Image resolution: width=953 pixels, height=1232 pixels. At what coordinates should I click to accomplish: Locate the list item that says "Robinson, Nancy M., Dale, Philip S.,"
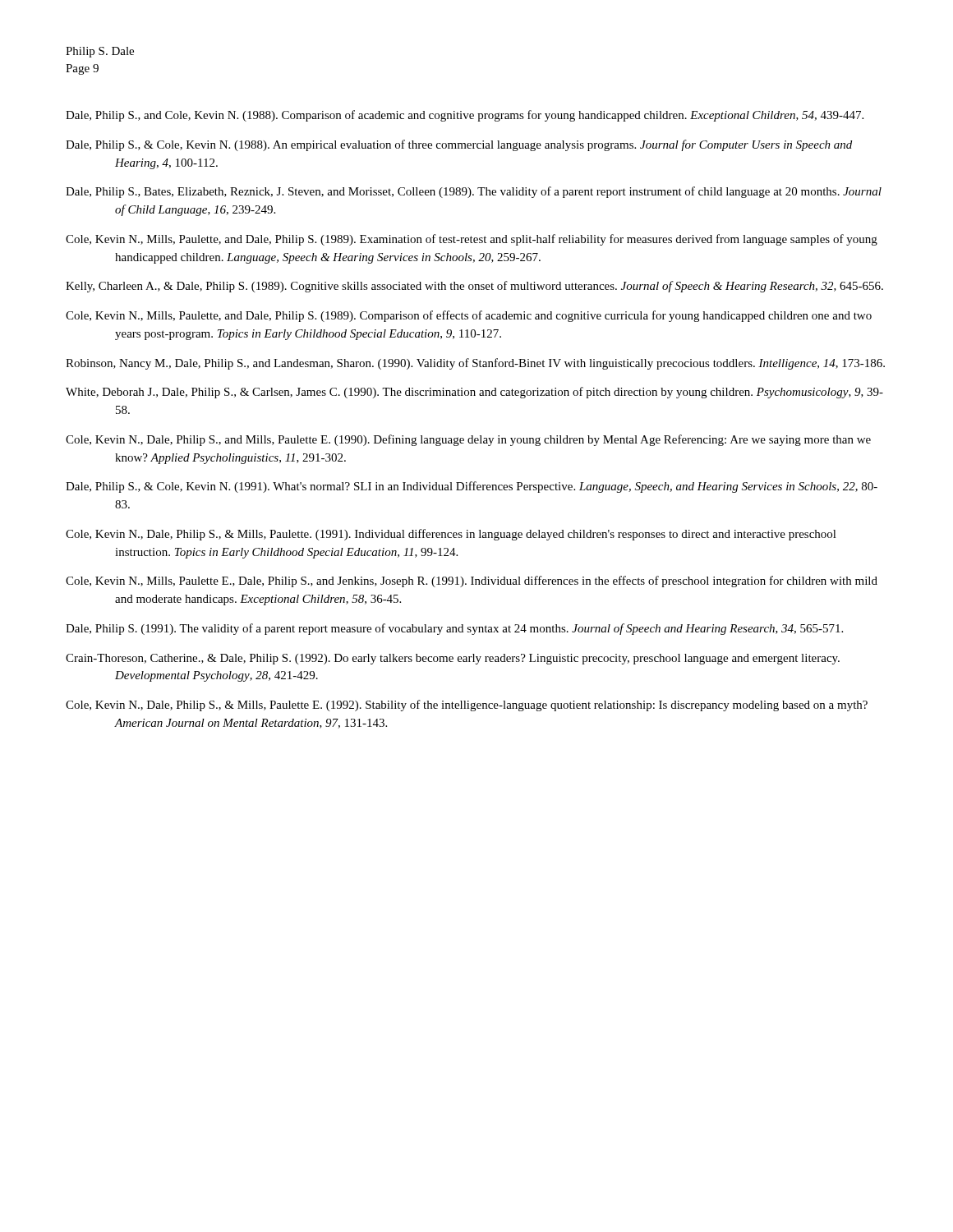click(x=476, y=363)
